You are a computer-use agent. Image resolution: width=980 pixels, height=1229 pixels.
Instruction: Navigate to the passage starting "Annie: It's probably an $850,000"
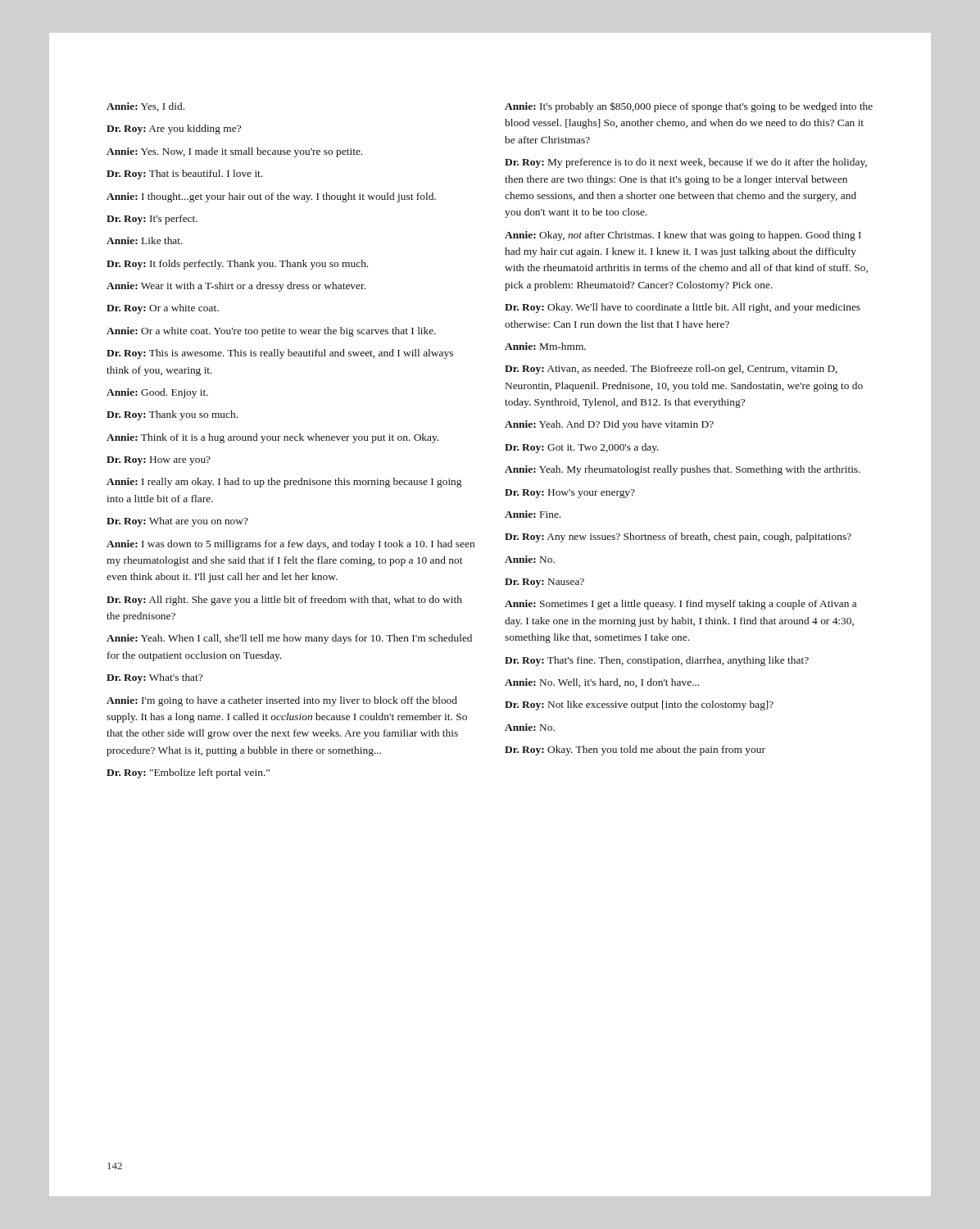click(689, 428)
